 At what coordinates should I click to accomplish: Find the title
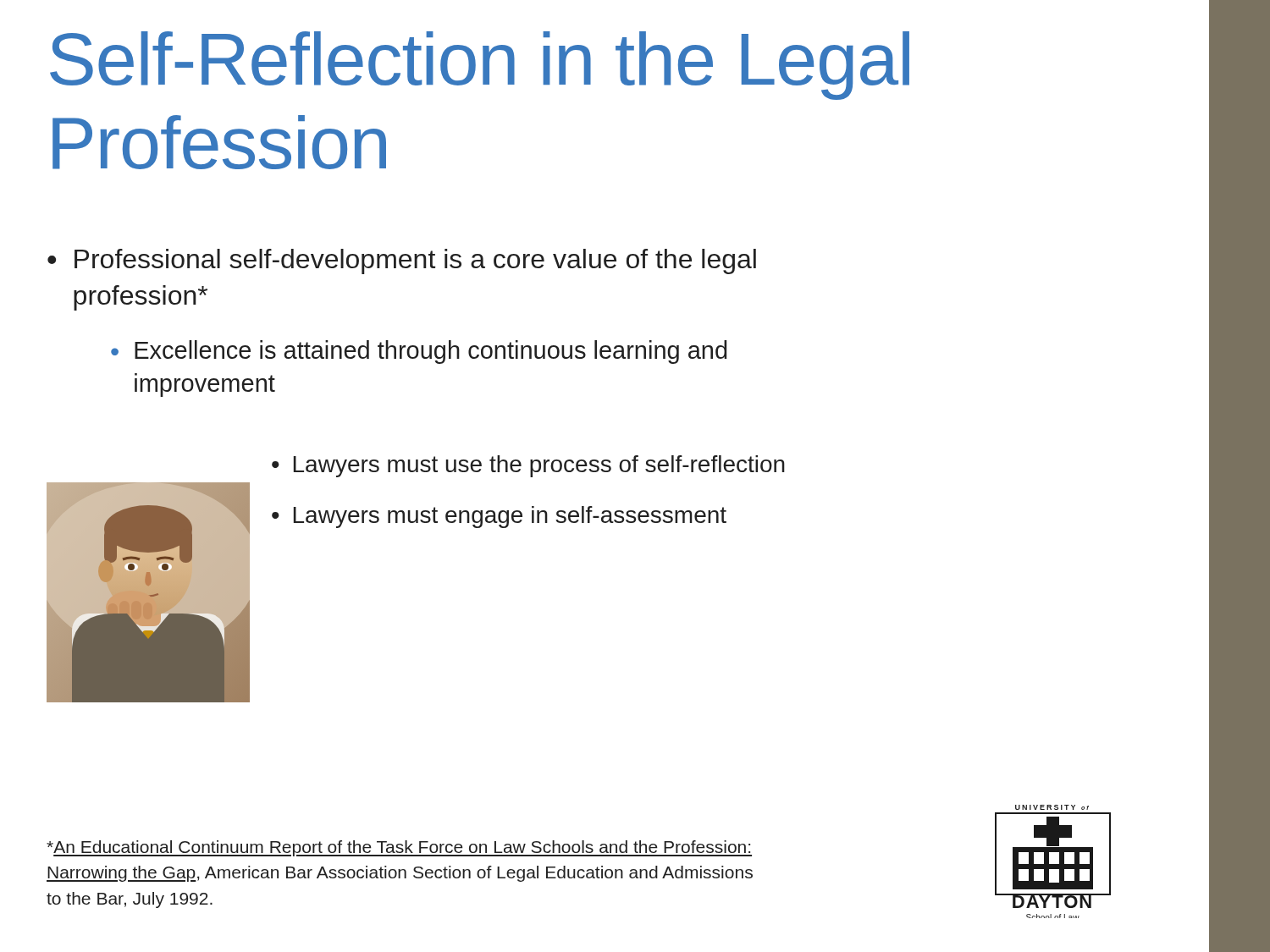[x=597, y=101]
